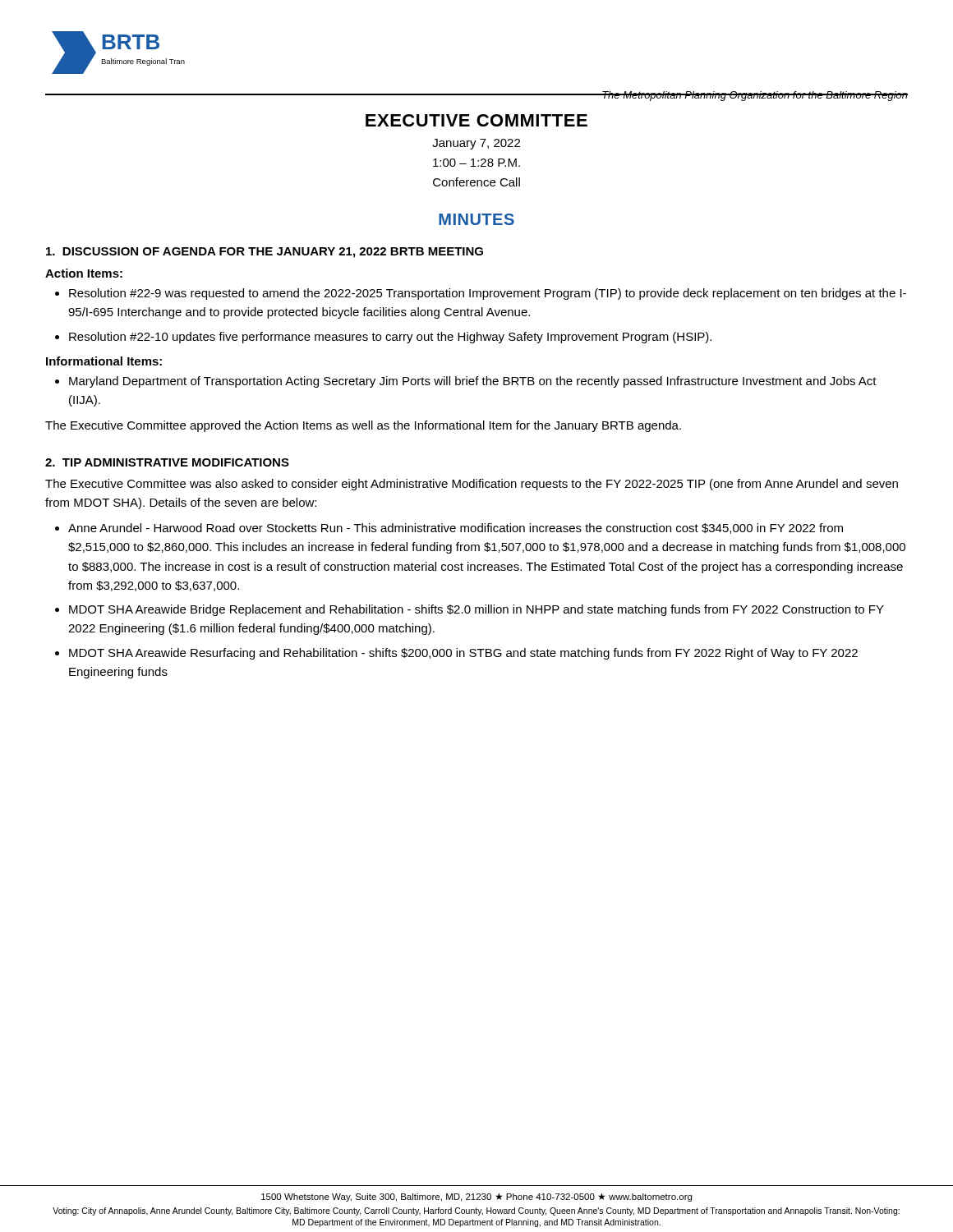Navigate to the text starting "Maryland Department of Transportation Acting Secretary Jim Ports"
This screenshot has width=953, height=1232.
[x=472, y=390]
